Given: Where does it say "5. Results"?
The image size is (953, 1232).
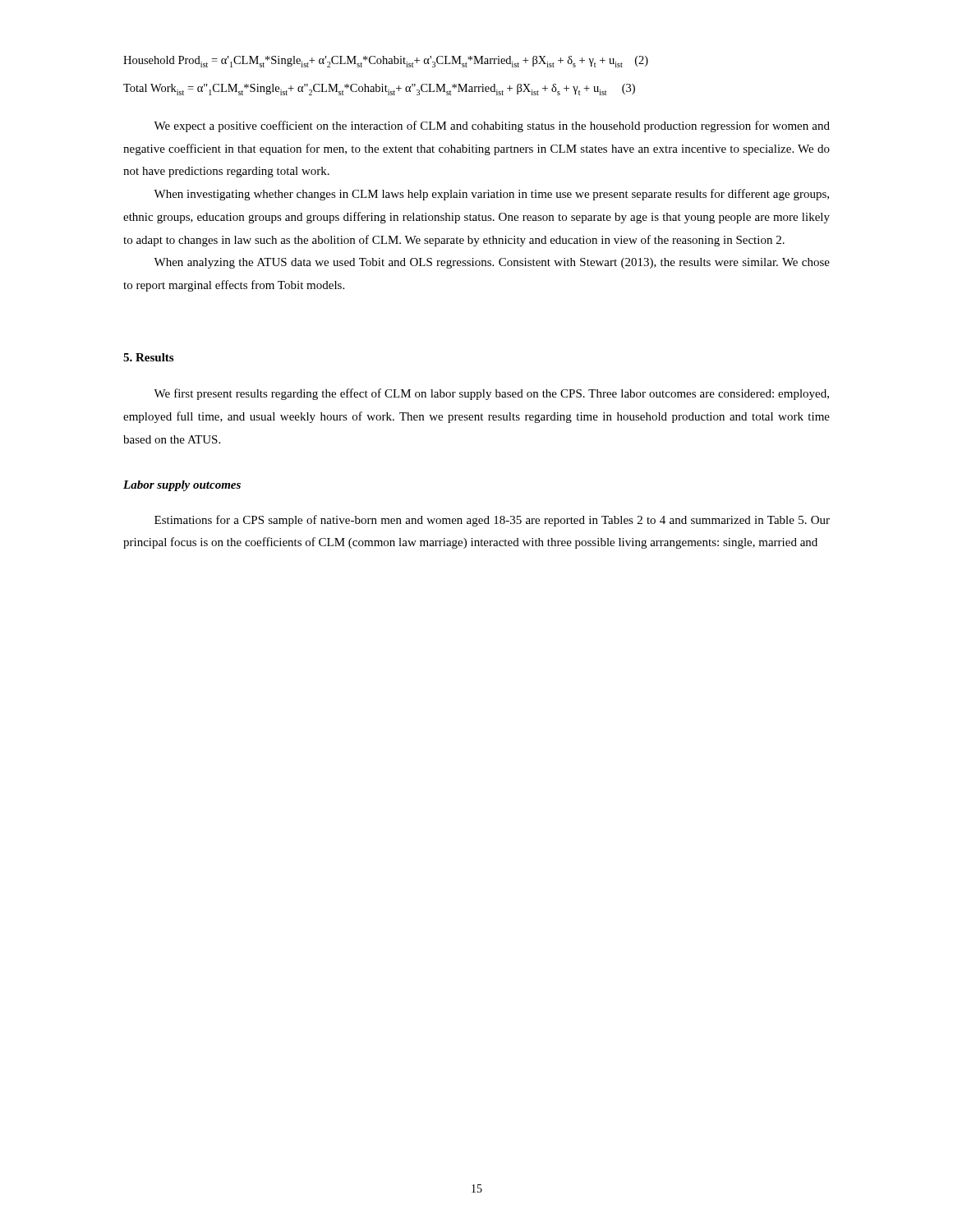Looking at the screenshot, I should click(x=149, y=357).
